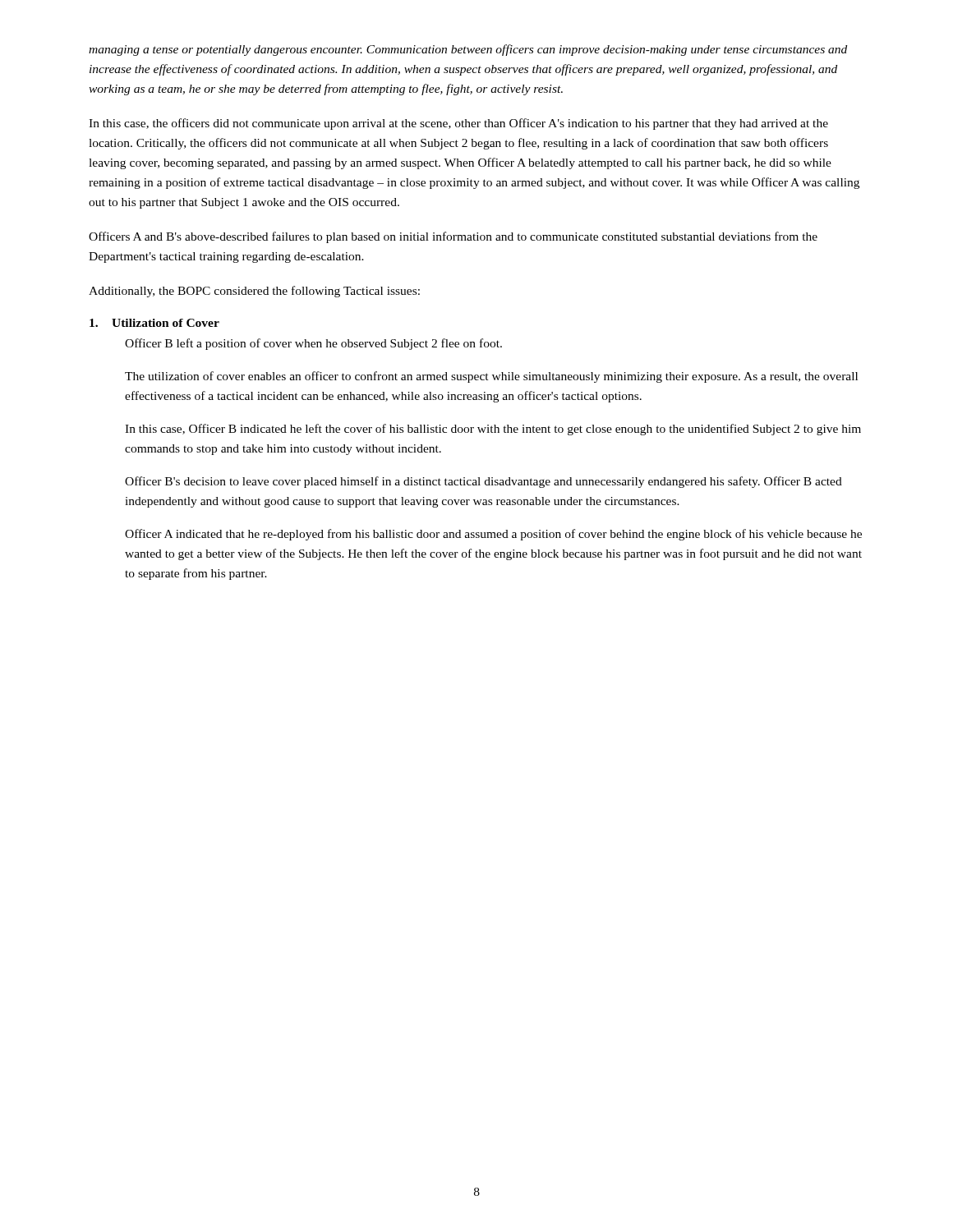Locate the text block starting "Additionally, the BOPC considered the following Tactical"

coord(255,290)
